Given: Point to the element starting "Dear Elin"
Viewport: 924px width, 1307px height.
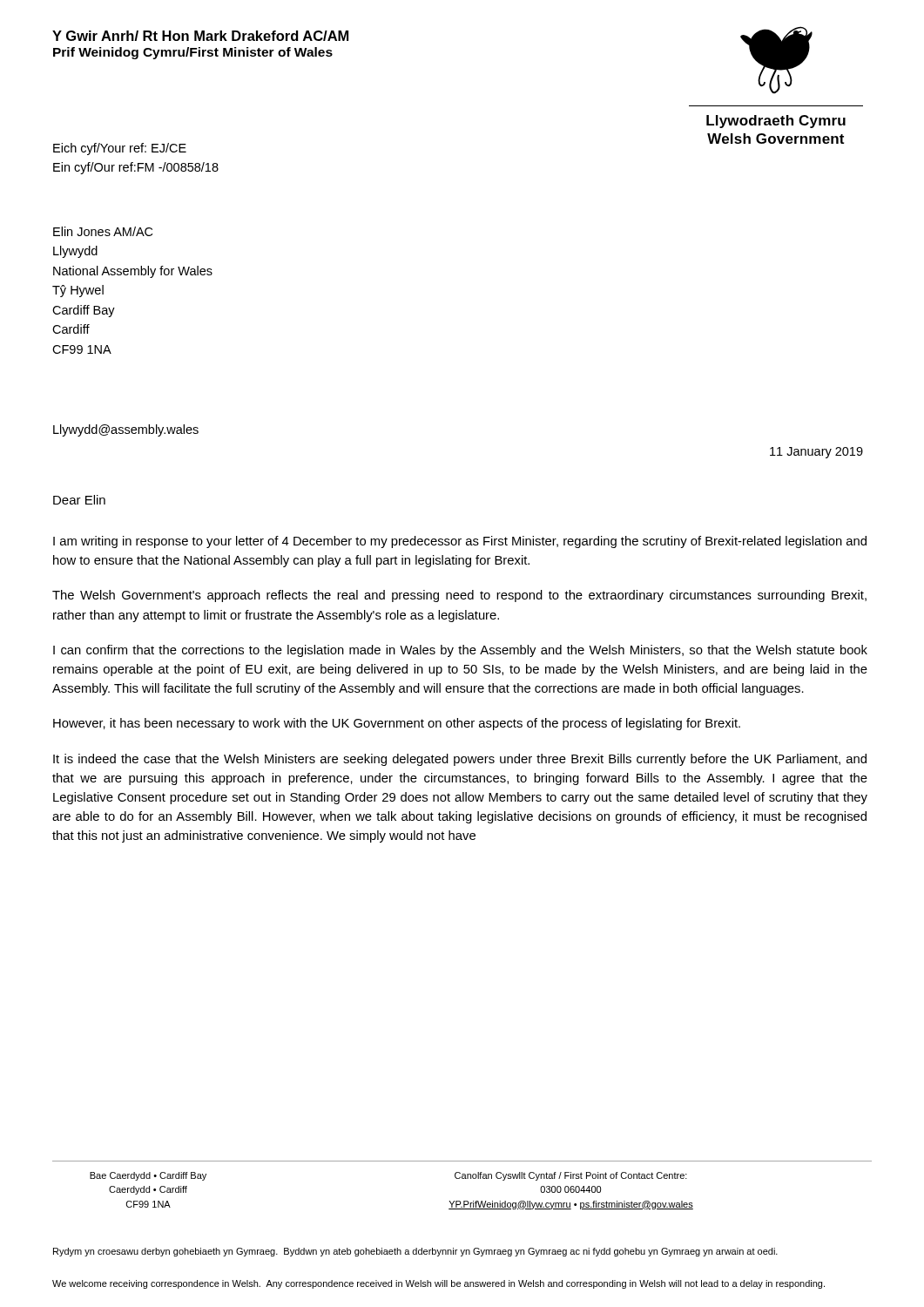Looking at the screenshot, I should [79, 500].
